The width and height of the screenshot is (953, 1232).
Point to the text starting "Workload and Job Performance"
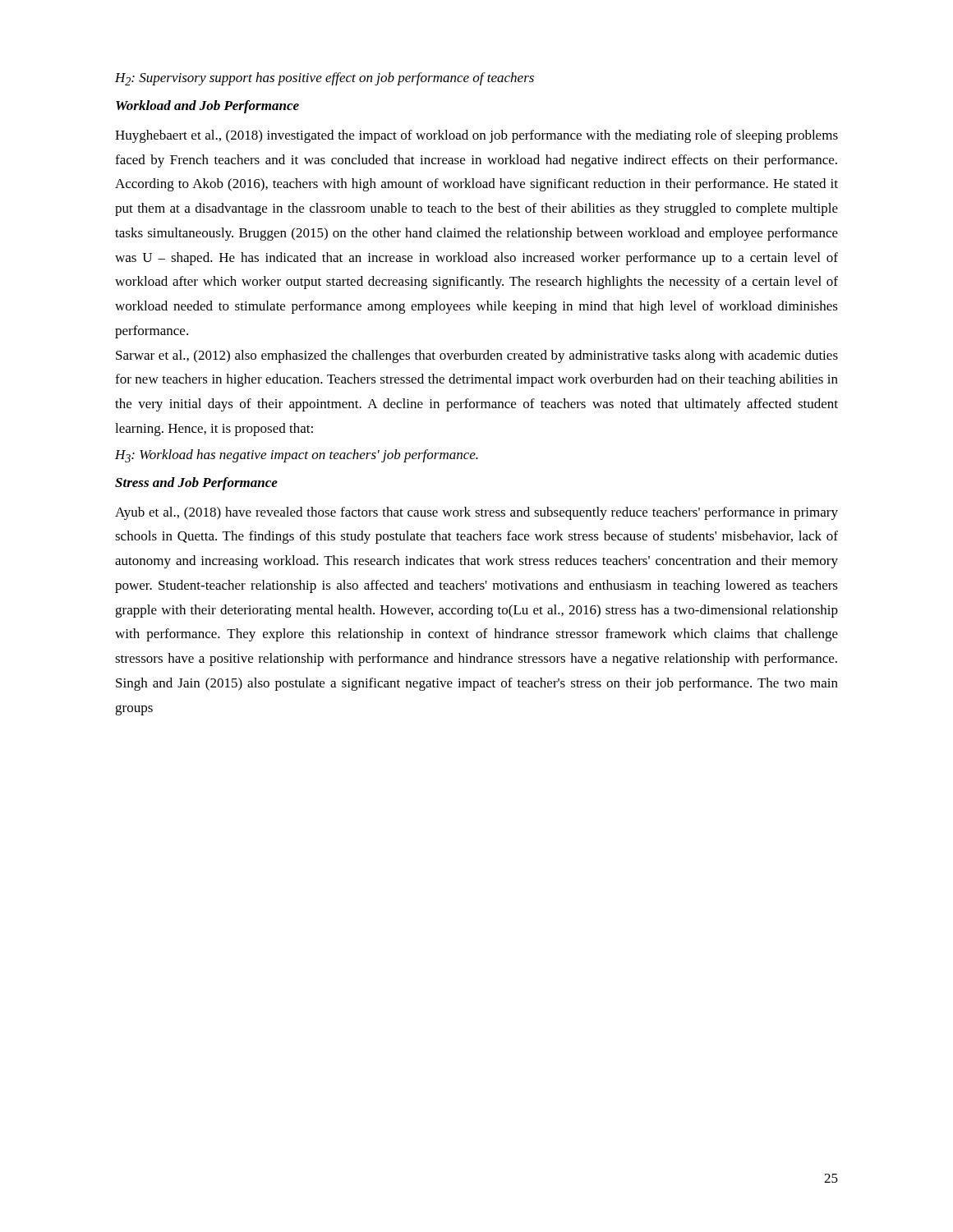click(207, 106)
